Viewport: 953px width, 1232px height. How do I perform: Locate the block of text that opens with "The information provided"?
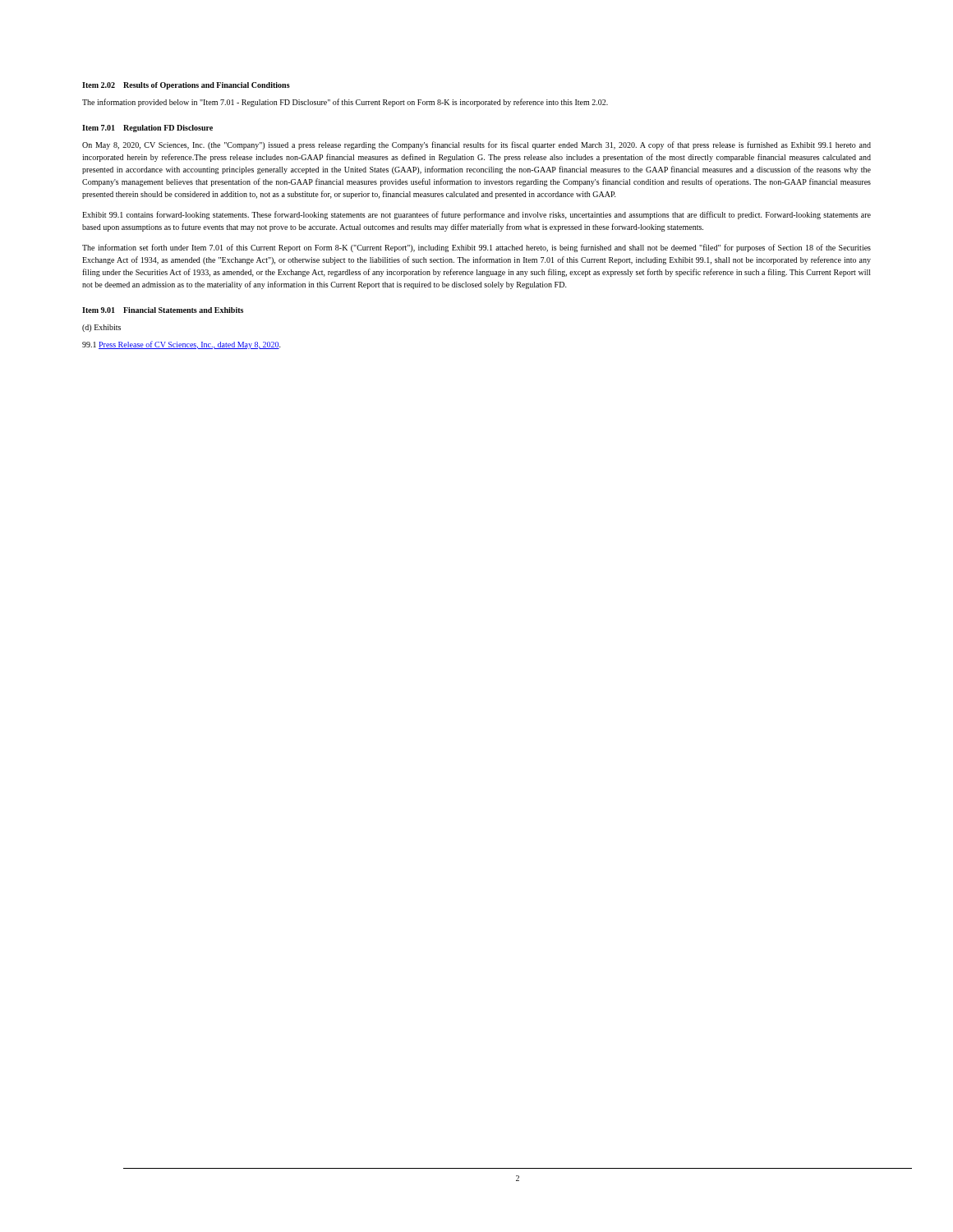tap(345, 102)
